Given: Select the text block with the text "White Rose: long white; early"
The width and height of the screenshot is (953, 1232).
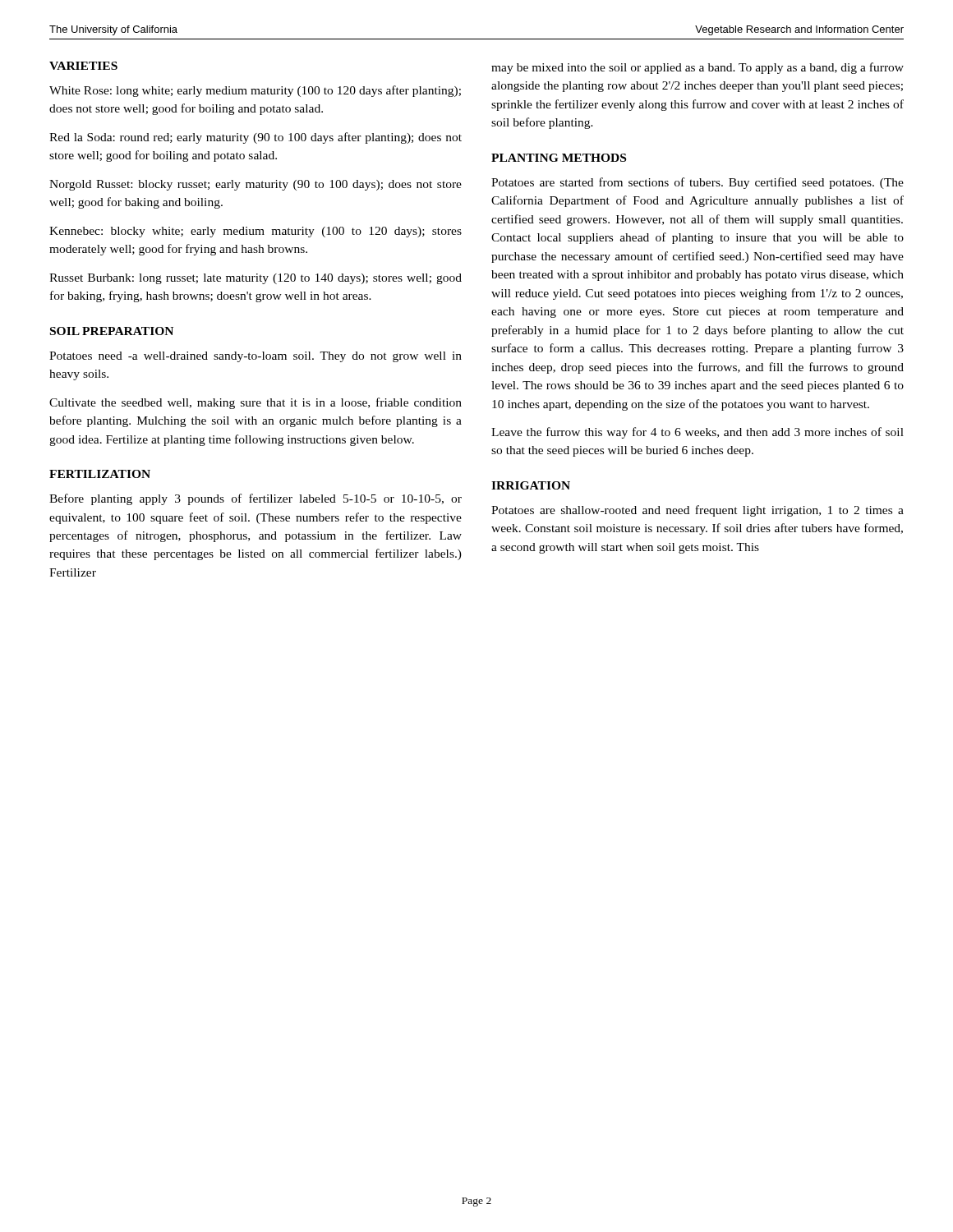Looking at the screenshot, I should [255, 100].
